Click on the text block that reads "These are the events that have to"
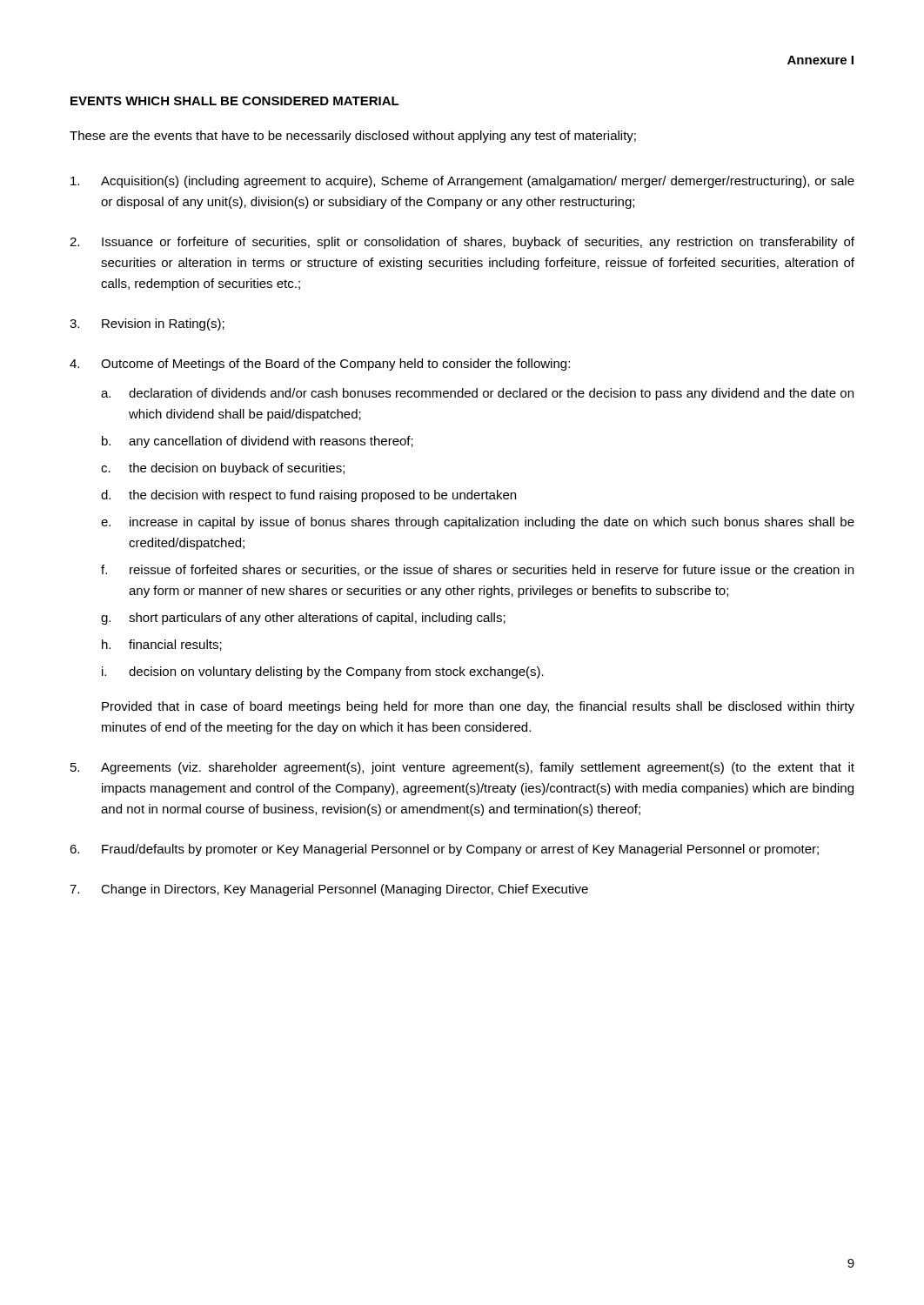The height and width of the screenshot is (1305, 924). pyautogui.click(x=353, y=135)
